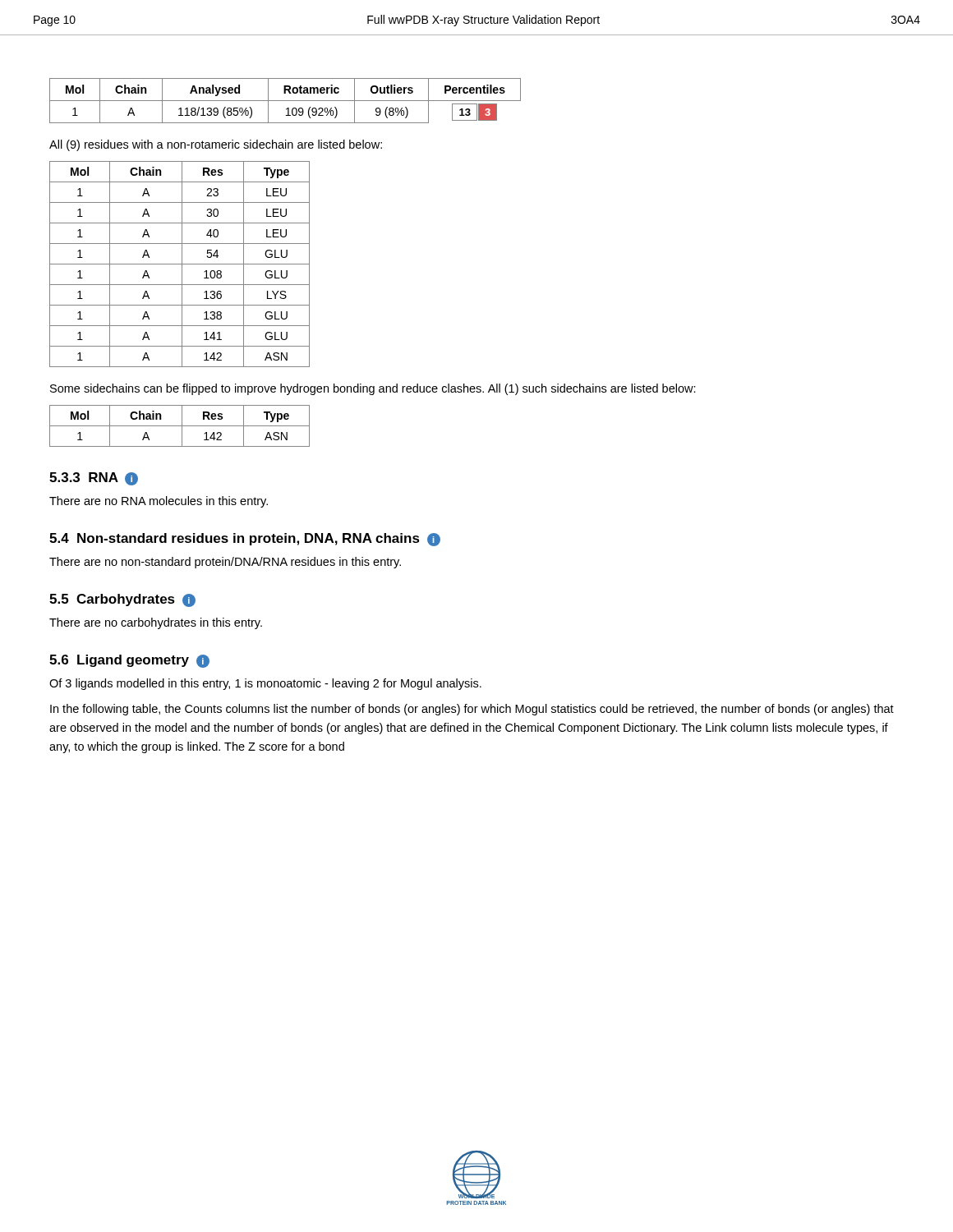953x1232 pixels.
Task: Click on the text block containing "All (9) residues with"
Action: coord(216,145)
